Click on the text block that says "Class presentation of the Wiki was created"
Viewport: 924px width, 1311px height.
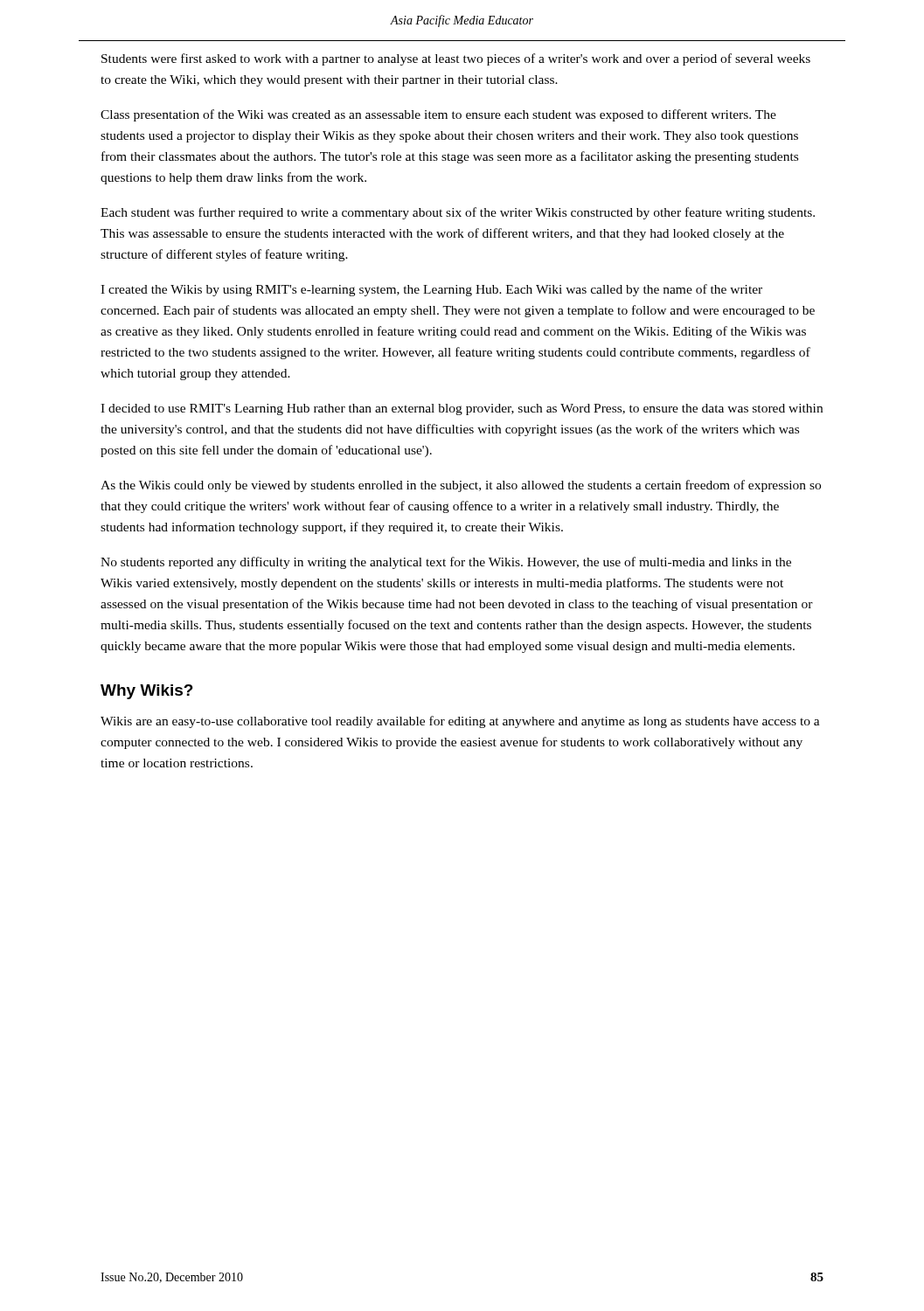pos(450,146)
